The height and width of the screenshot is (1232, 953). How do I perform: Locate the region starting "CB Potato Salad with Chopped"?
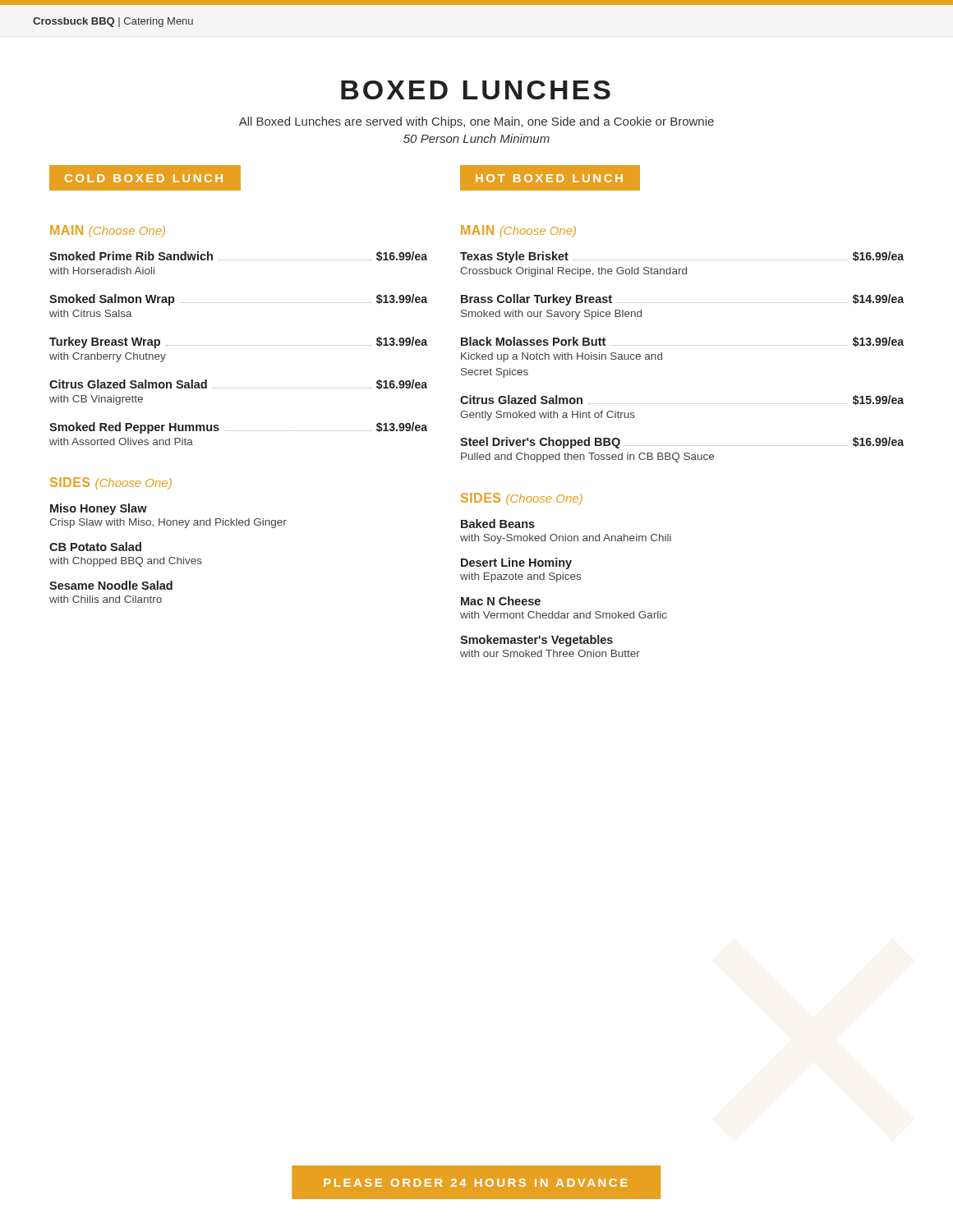click(x=95, y=547)
